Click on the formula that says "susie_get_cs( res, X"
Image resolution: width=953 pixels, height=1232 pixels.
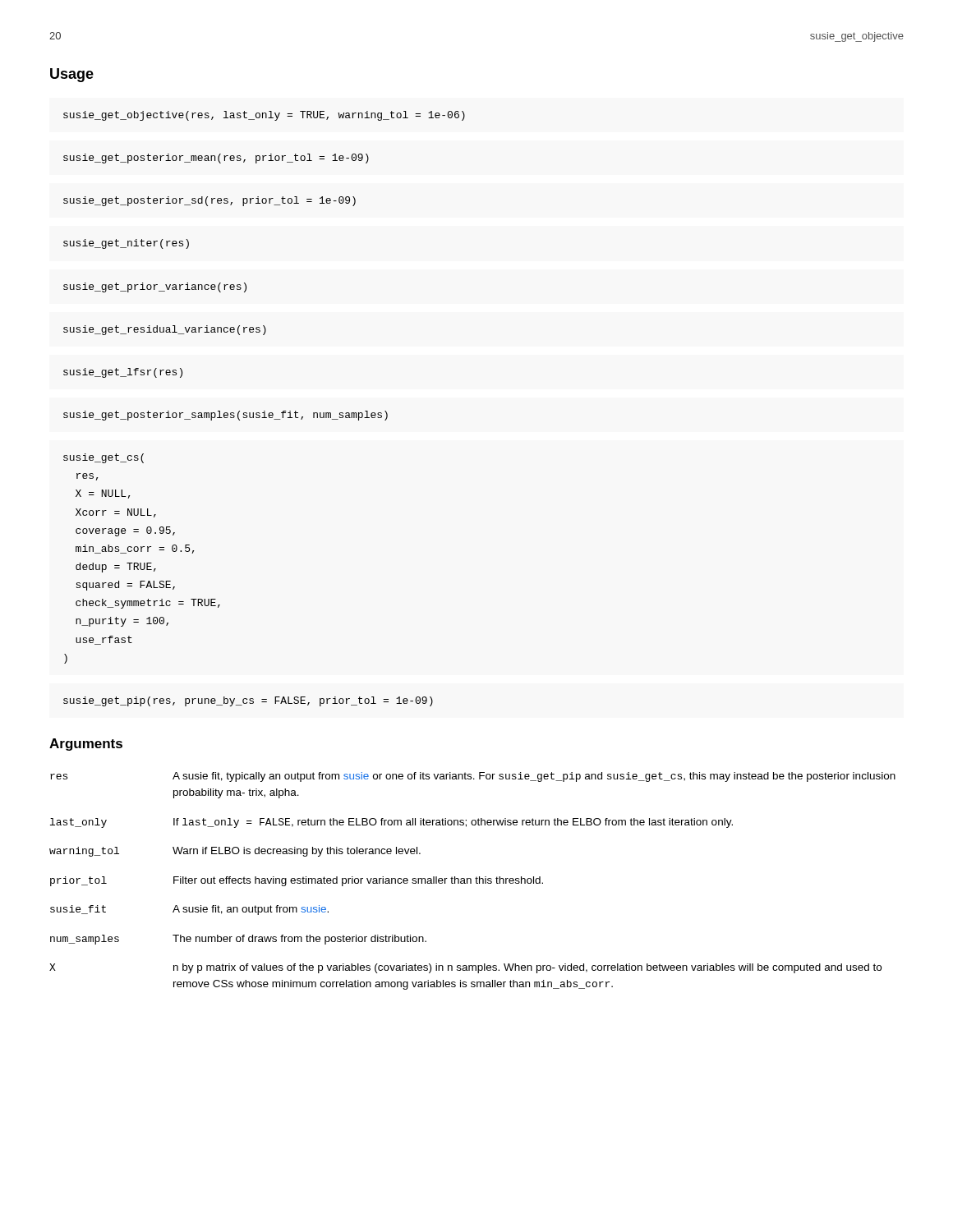(143, 558)
